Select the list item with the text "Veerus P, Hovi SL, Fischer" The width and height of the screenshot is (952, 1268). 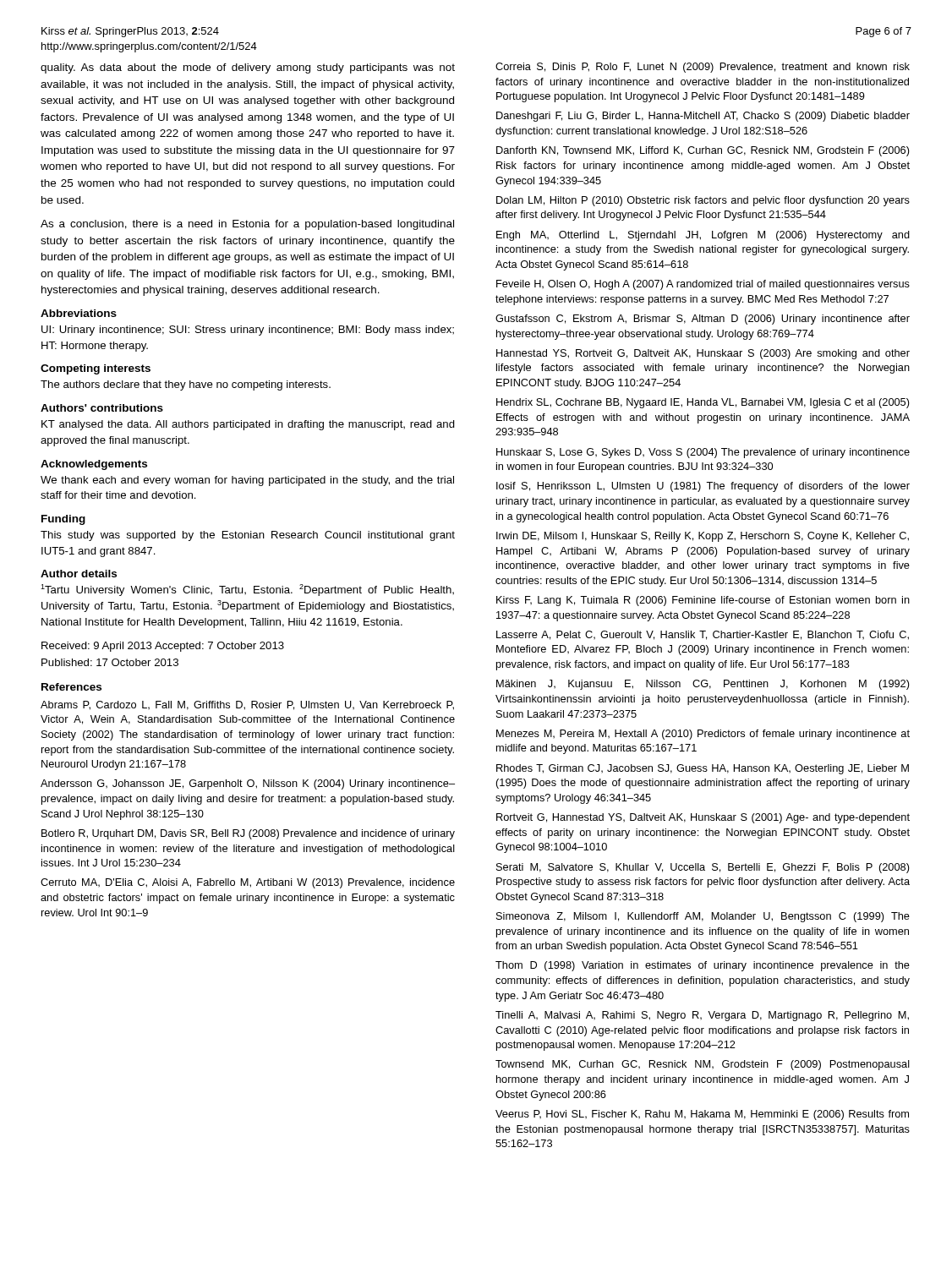703,1129
